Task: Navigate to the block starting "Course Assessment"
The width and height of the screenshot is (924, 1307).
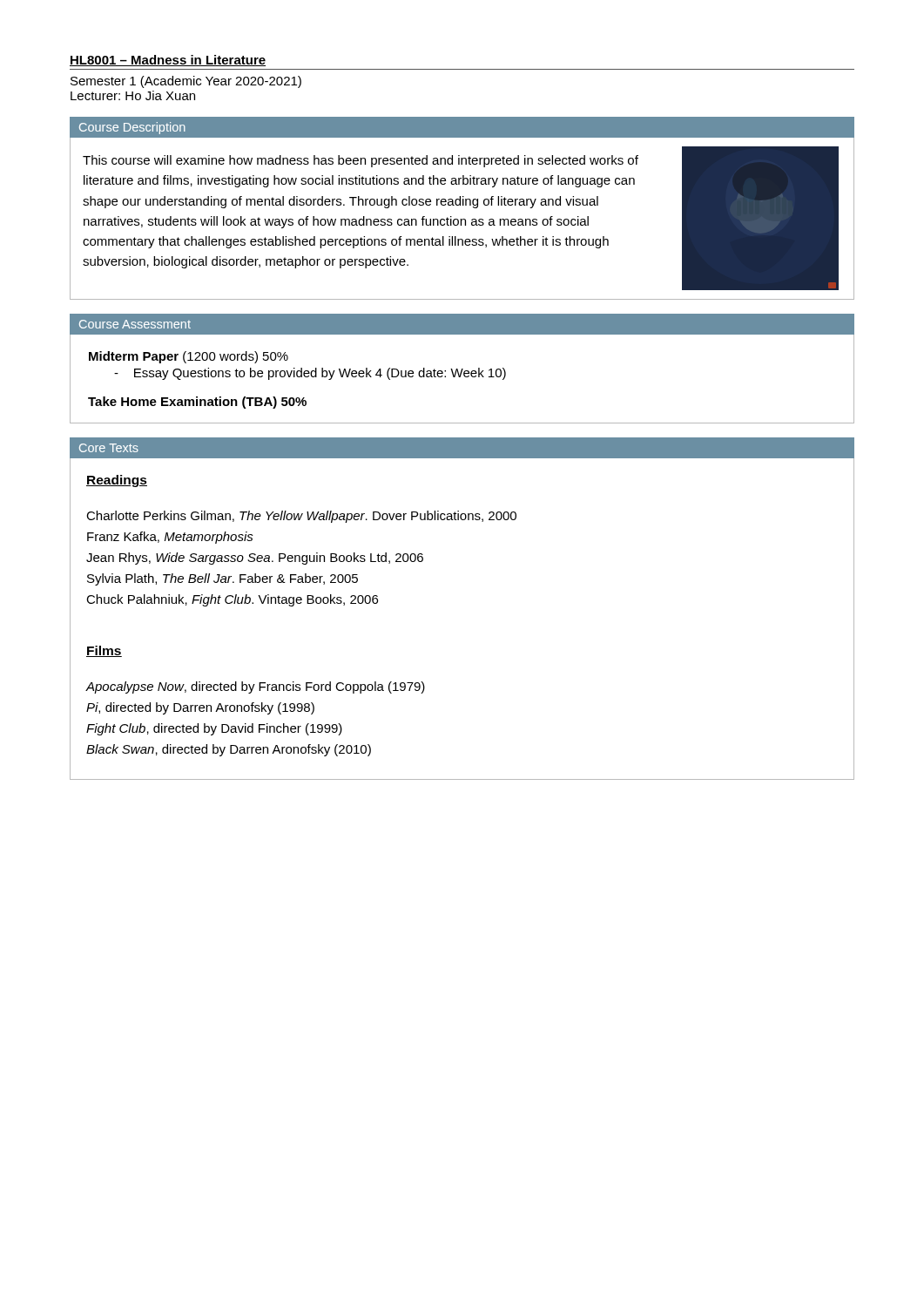Action: [462, 324]
